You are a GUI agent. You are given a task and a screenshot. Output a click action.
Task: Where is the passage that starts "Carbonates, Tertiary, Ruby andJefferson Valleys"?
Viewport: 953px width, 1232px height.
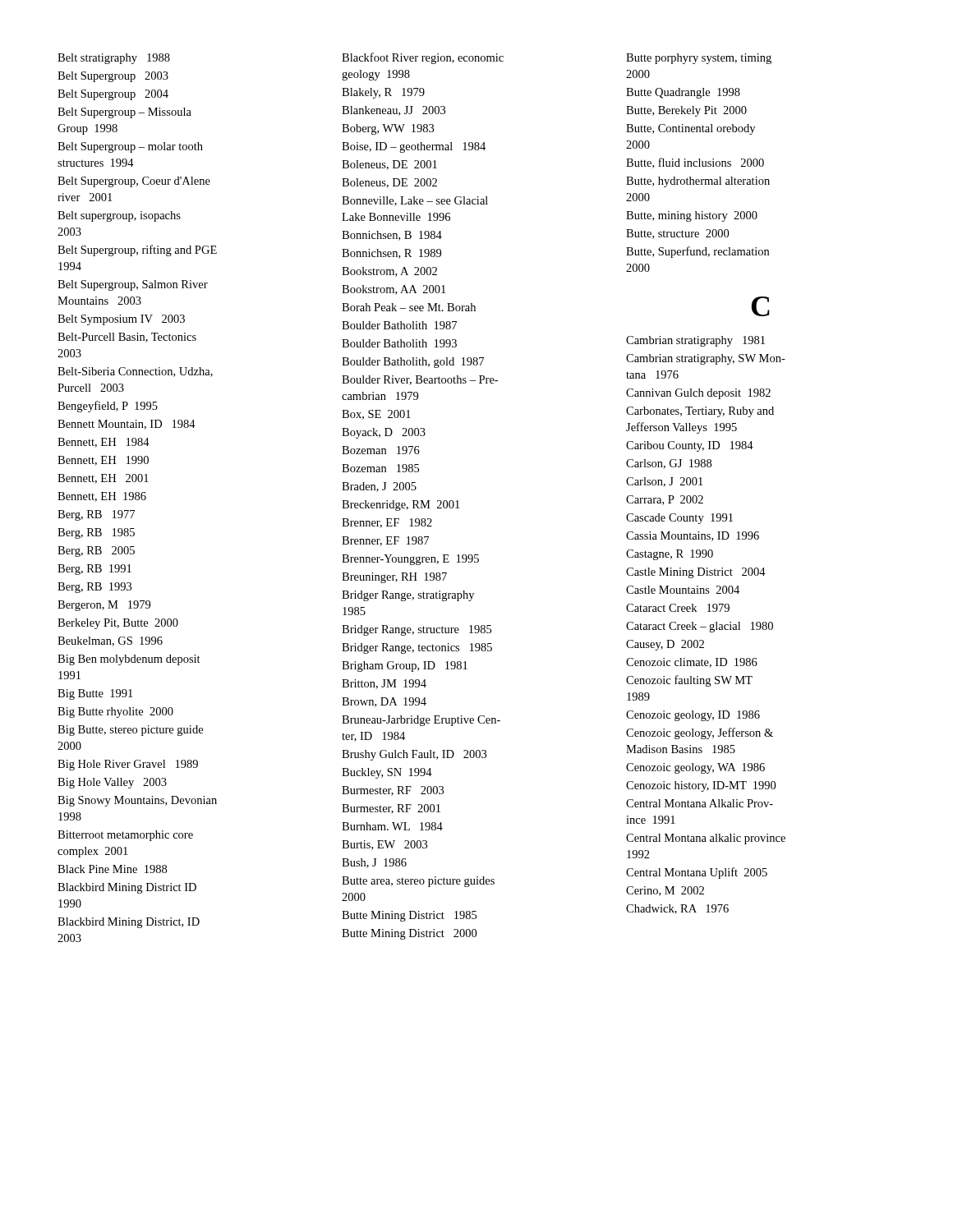pos(700,419)
